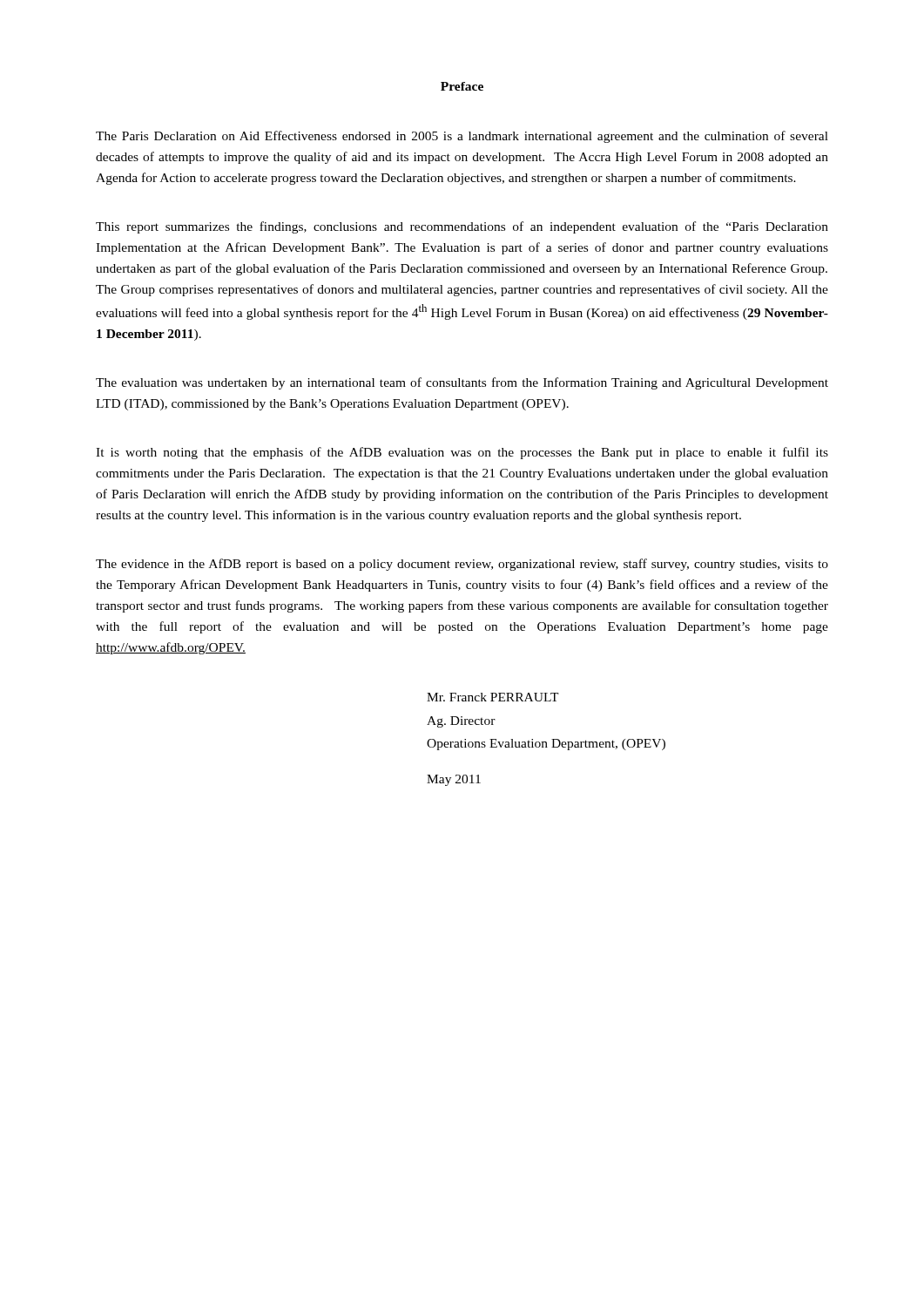The image size is (924, 1307).
Task: Point to "May 2011"
Action: point(454,780)
